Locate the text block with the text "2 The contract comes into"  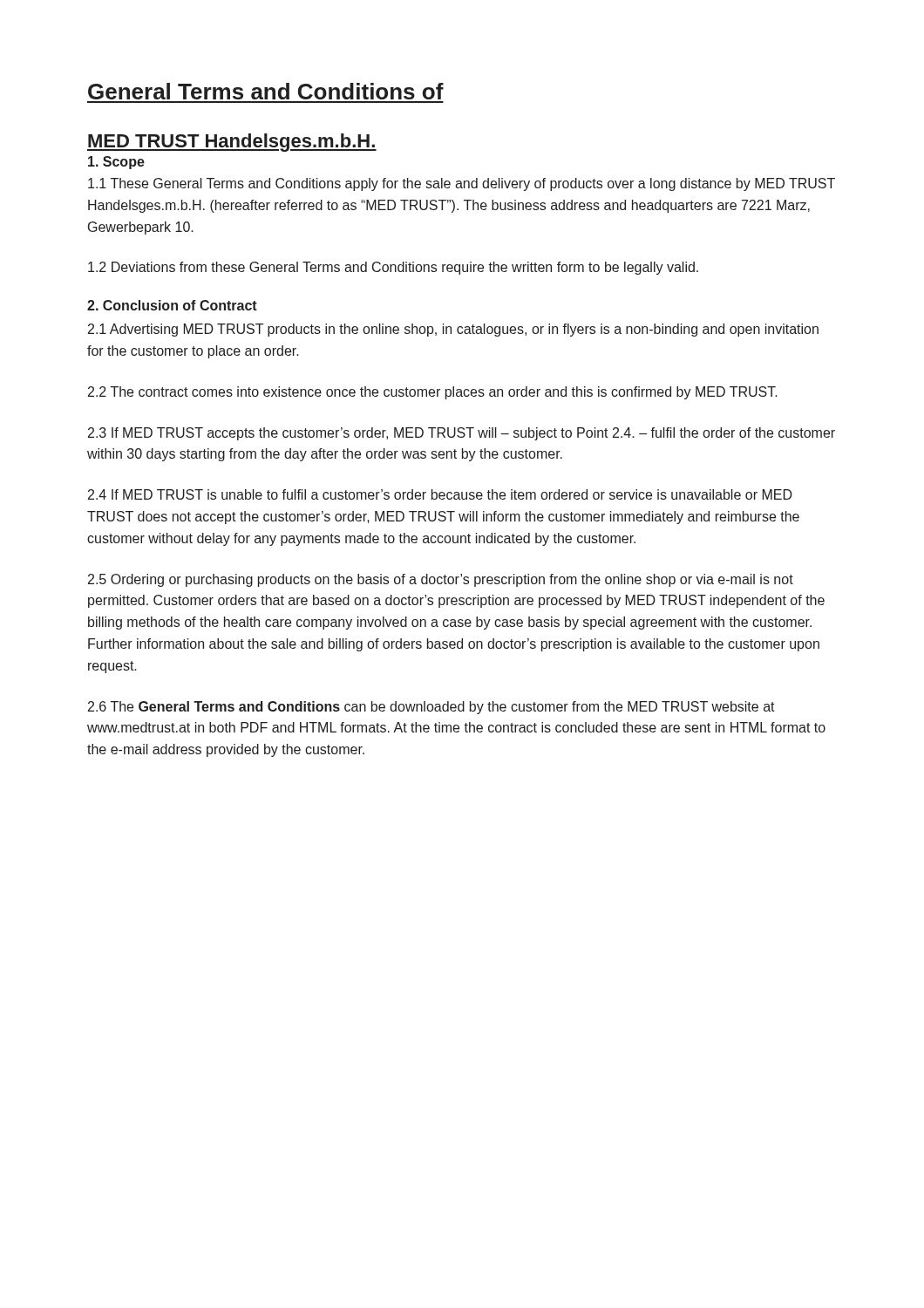[x=433, y=392]
